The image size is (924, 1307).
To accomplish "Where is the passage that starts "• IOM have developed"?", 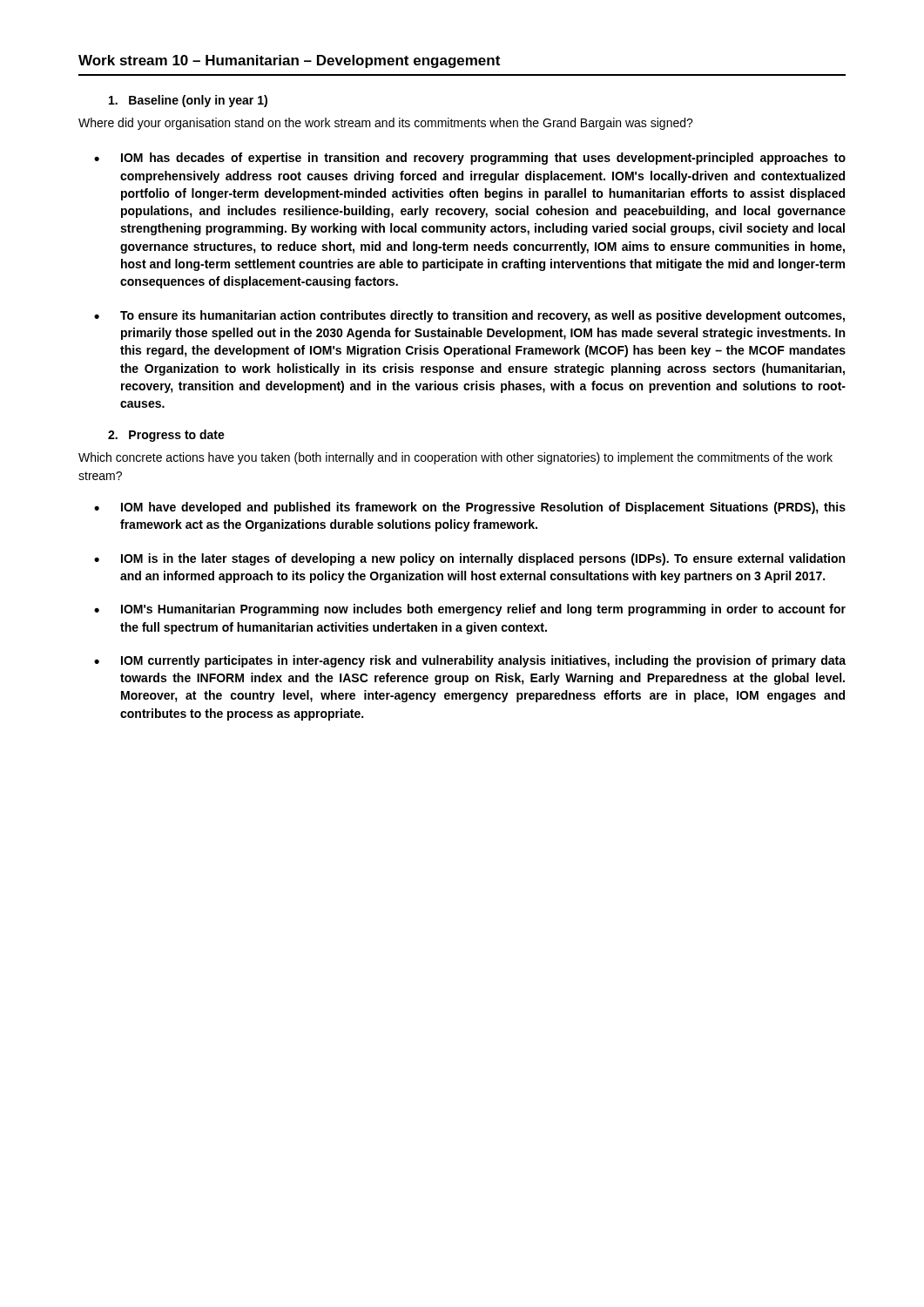I will [x=470, y=516].
